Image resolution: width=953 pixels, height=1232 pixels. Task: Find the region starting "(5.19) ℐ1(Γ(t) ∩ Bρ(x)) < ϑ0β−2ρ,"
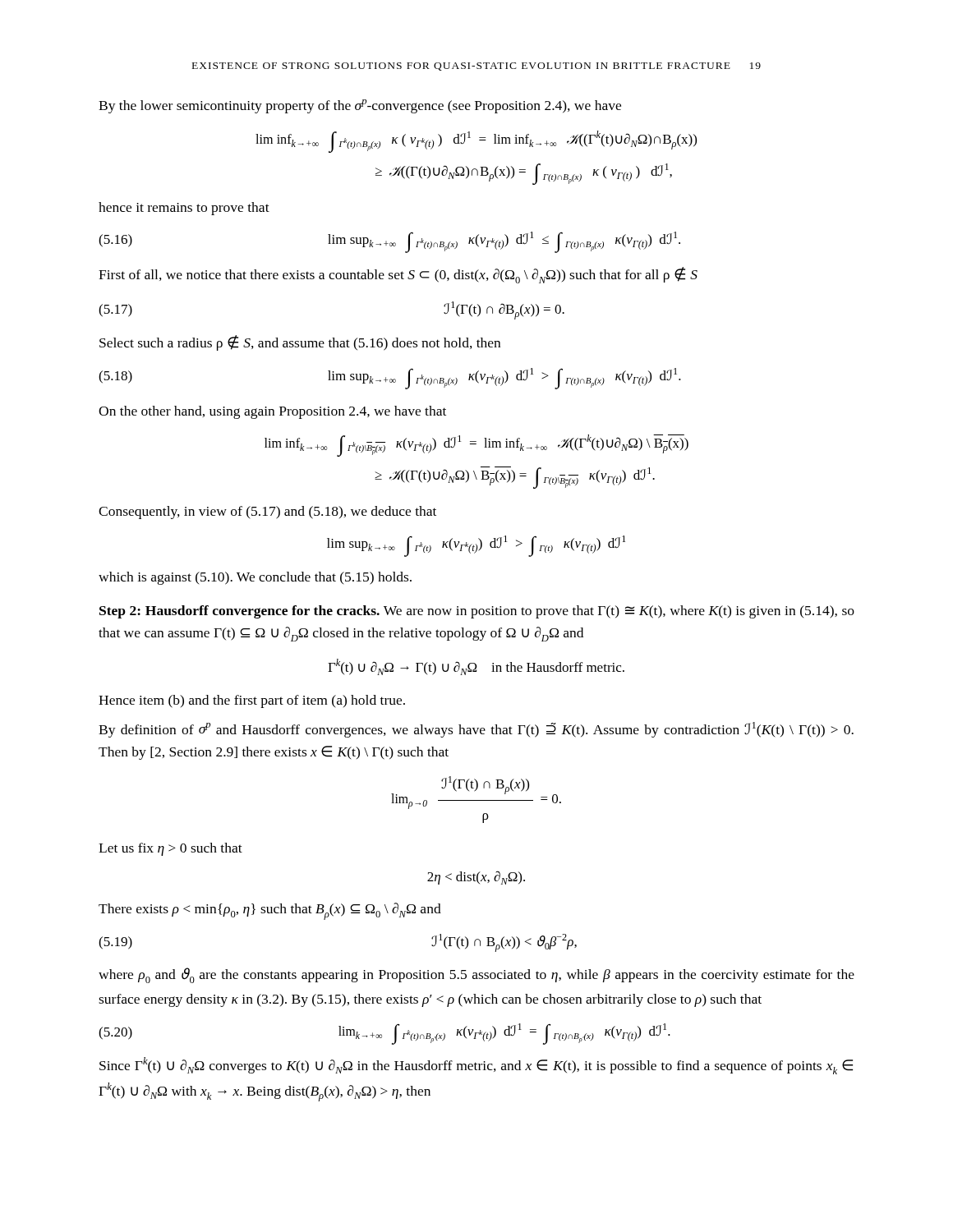tap(476, 942)
